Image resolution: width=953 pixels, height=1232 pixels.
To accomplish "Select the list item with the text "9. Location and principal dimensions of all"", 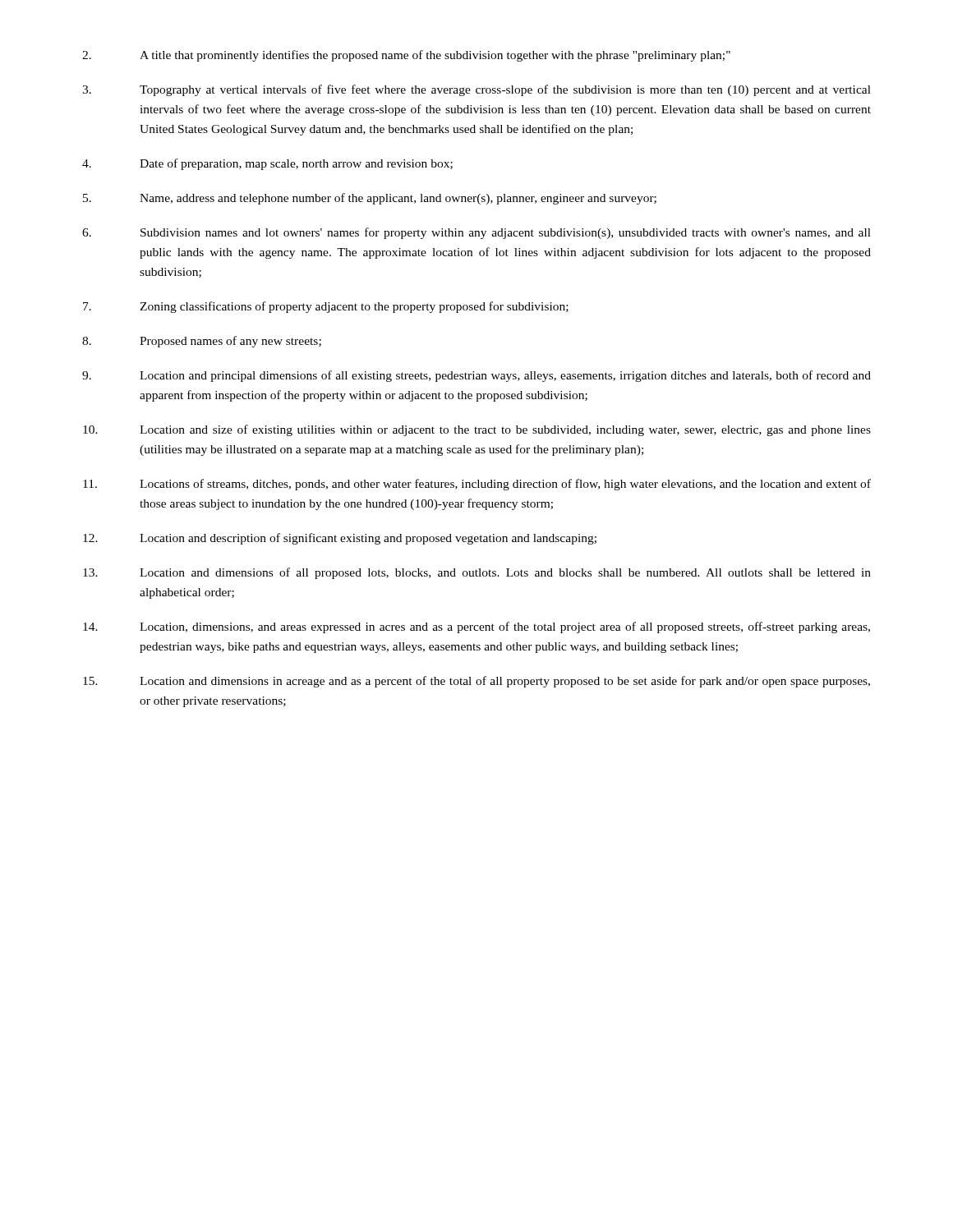I will (x=476, y=385).
